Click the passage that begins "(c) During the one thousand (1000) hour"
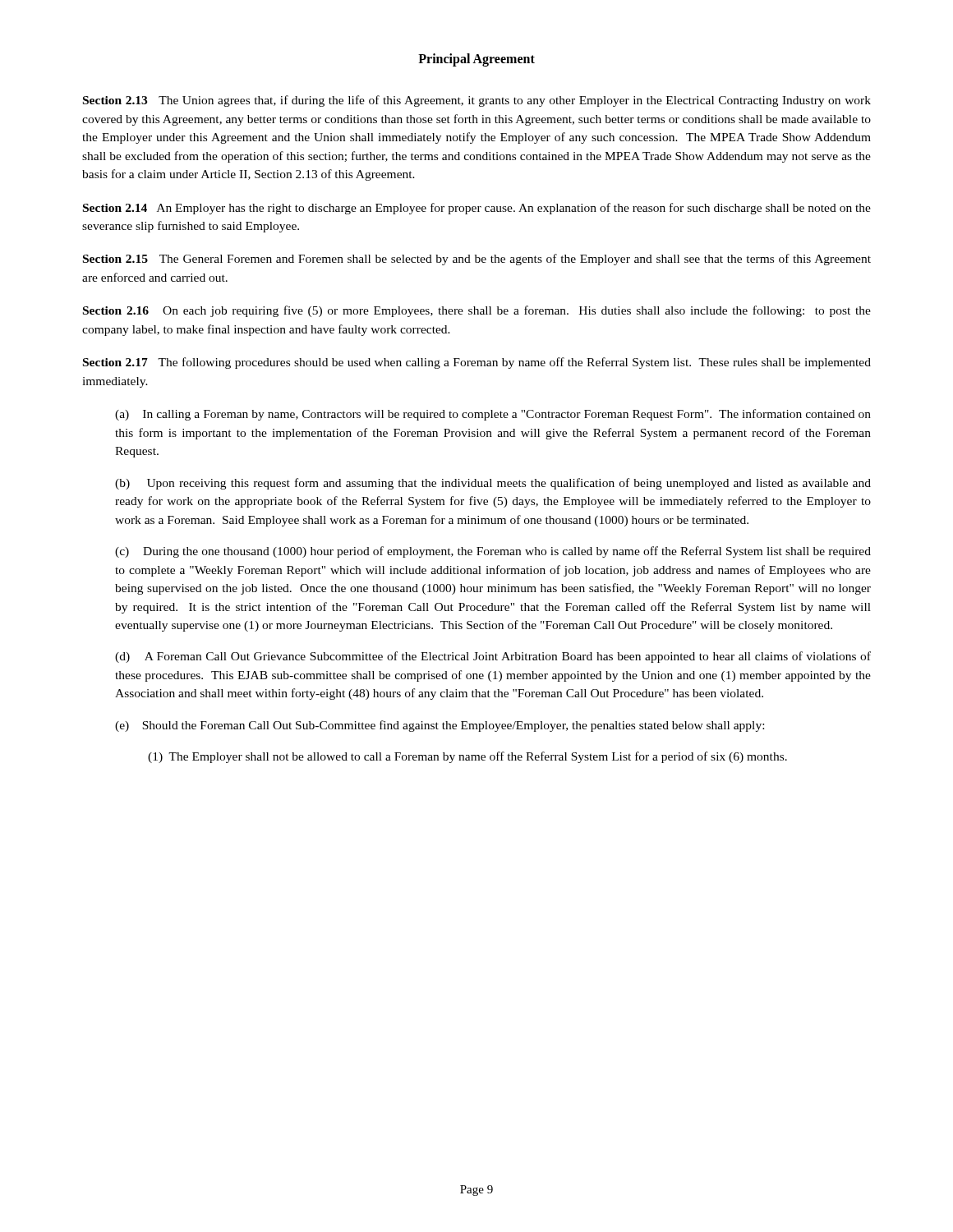This screenshot has height=1232, width=953. pyautogui.click(x=493, y=588)
